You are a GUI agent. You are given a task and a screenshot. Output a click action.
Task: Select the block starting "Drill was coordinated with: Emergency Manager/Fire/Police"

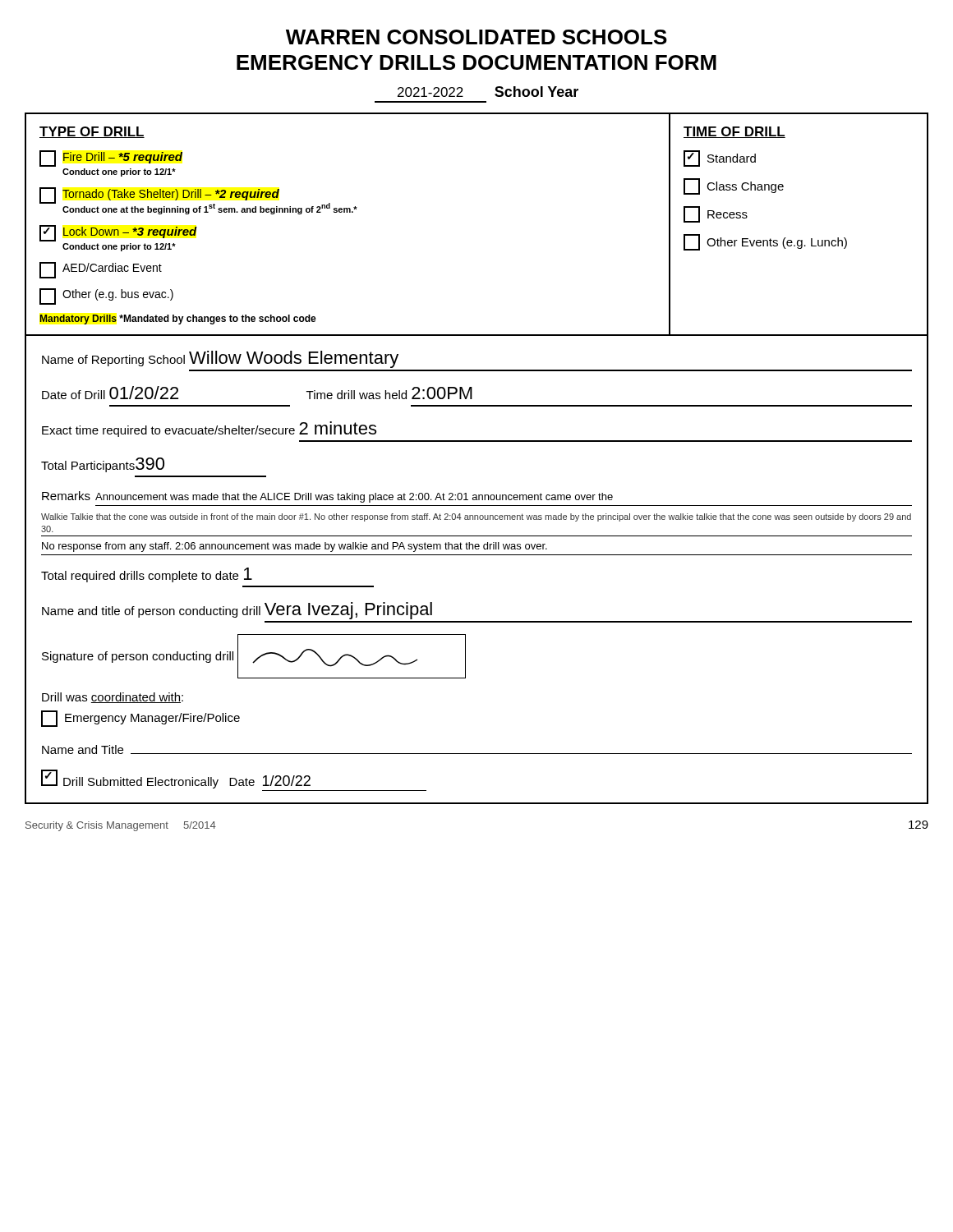(113, 698)
